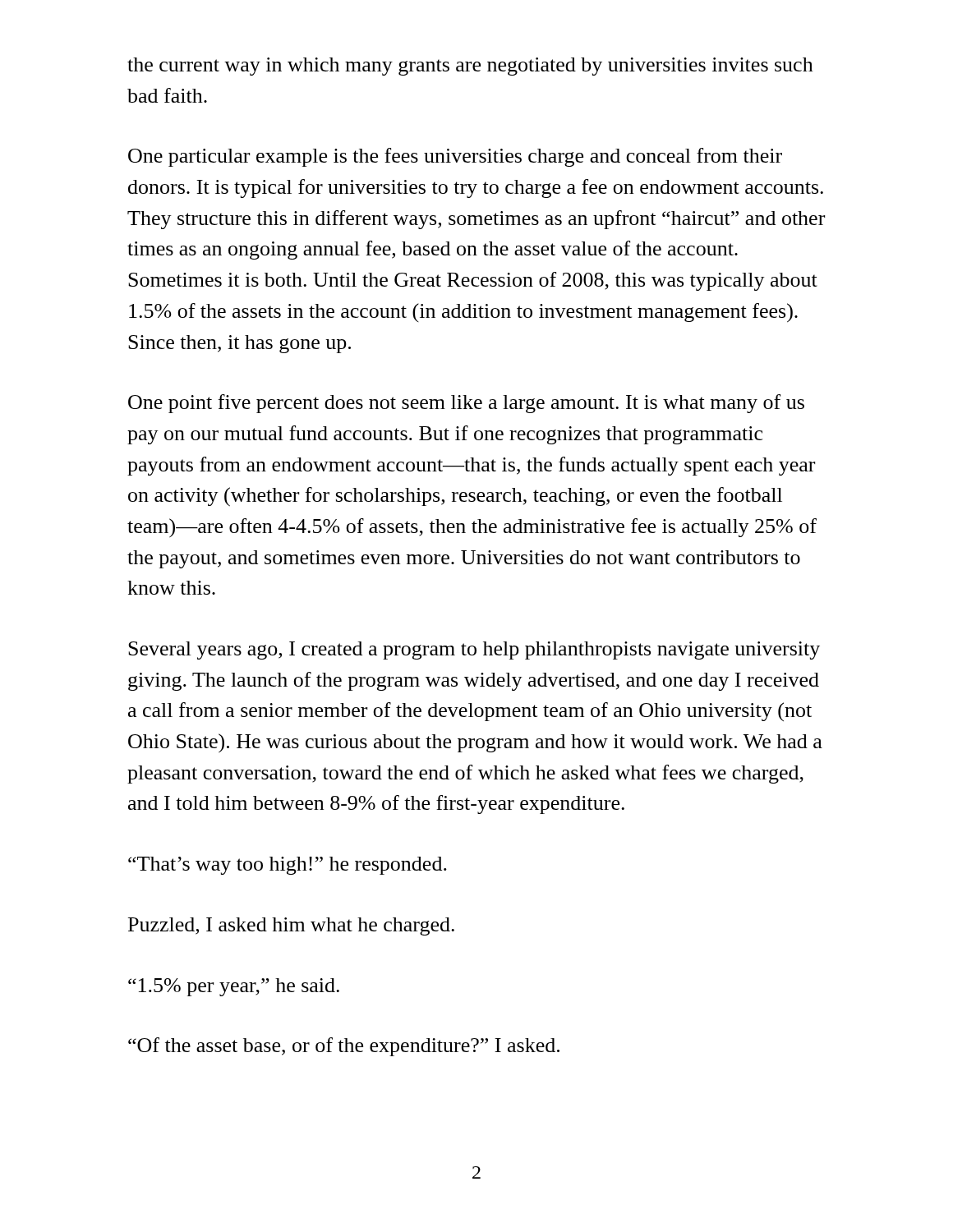Find the text block that reads "One point five percent"
The height and width of the screenshot is (1232, 953).
(x=472, y=495)
